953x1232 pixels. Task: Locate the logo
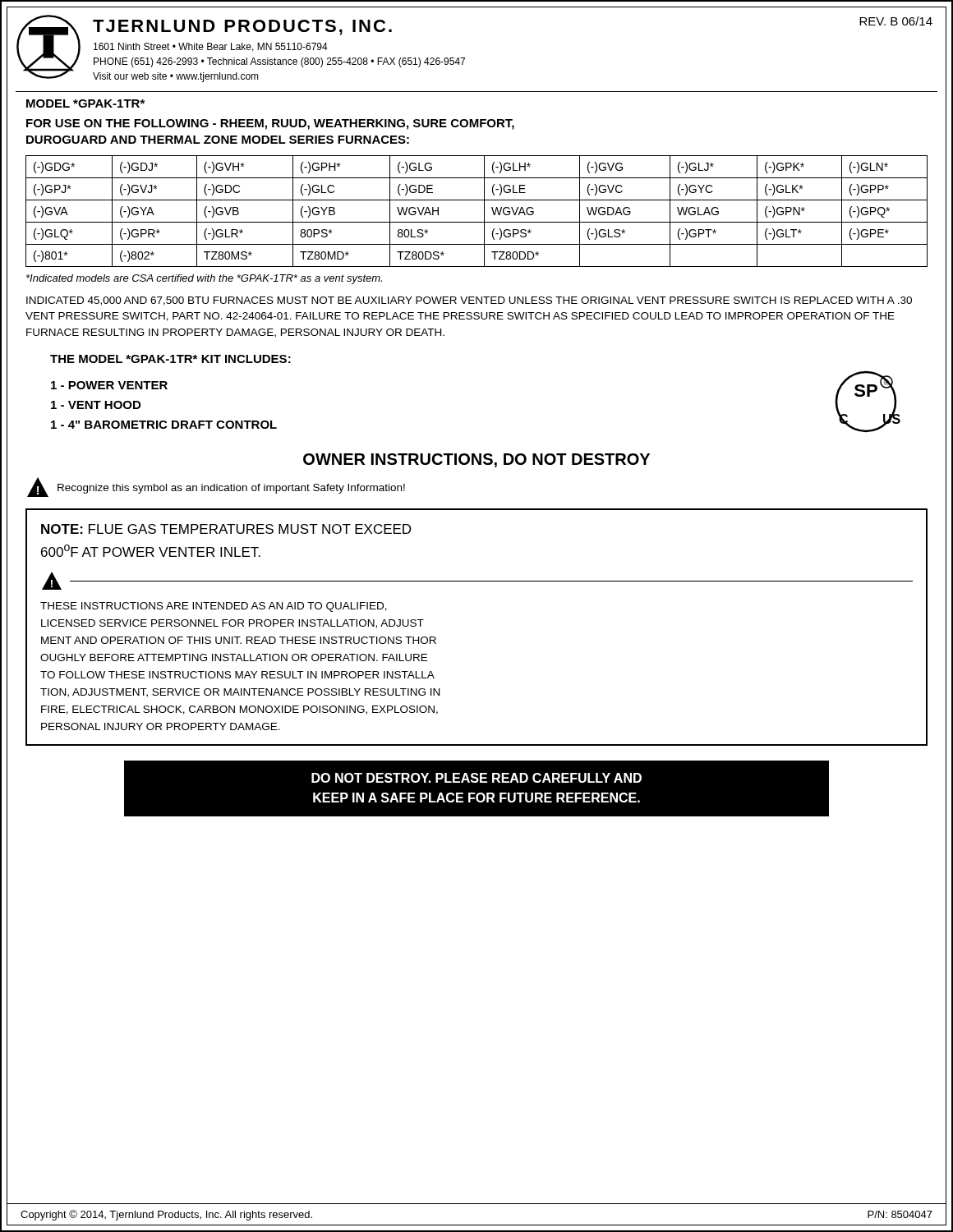[878, 405]
